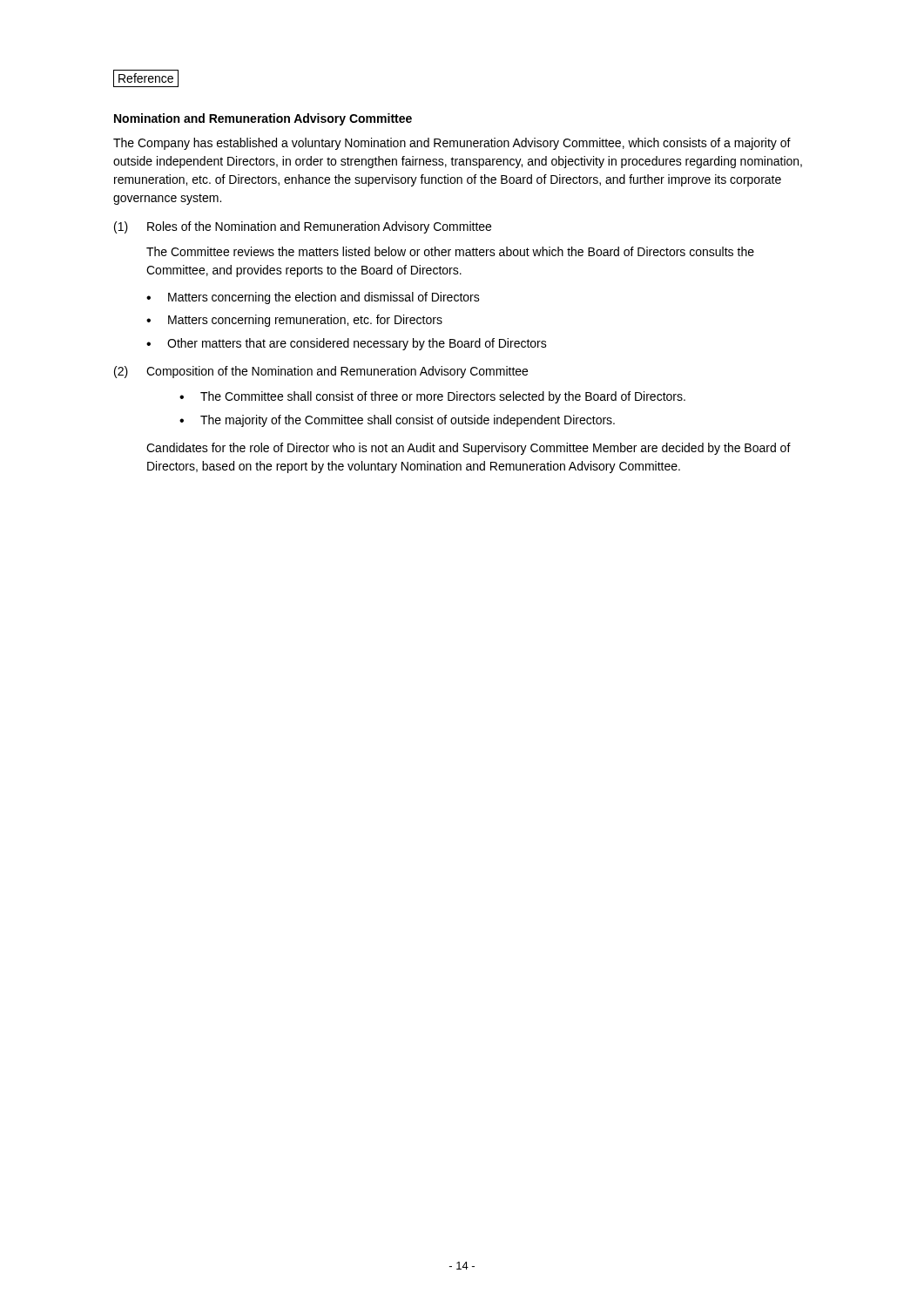Find the element starting "• Other matters that are considered necessary by"
The image size is (924, 1307).
click(346, 344)
